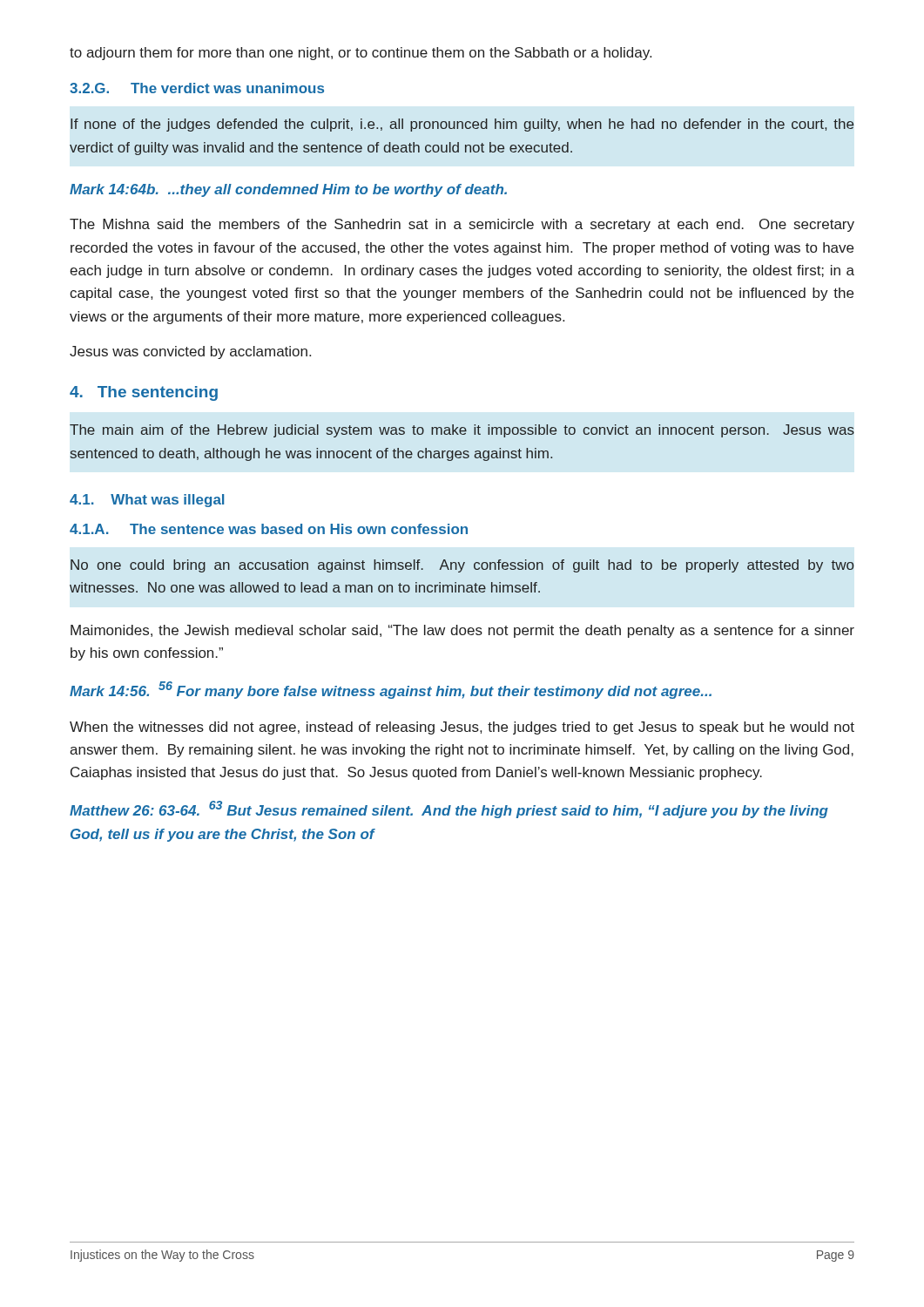924x1307 pixels.
Task: Select the text starting "Matthew 26: 63-64. 63 But Jesus remained"
Action: click(x=449, y=820)
